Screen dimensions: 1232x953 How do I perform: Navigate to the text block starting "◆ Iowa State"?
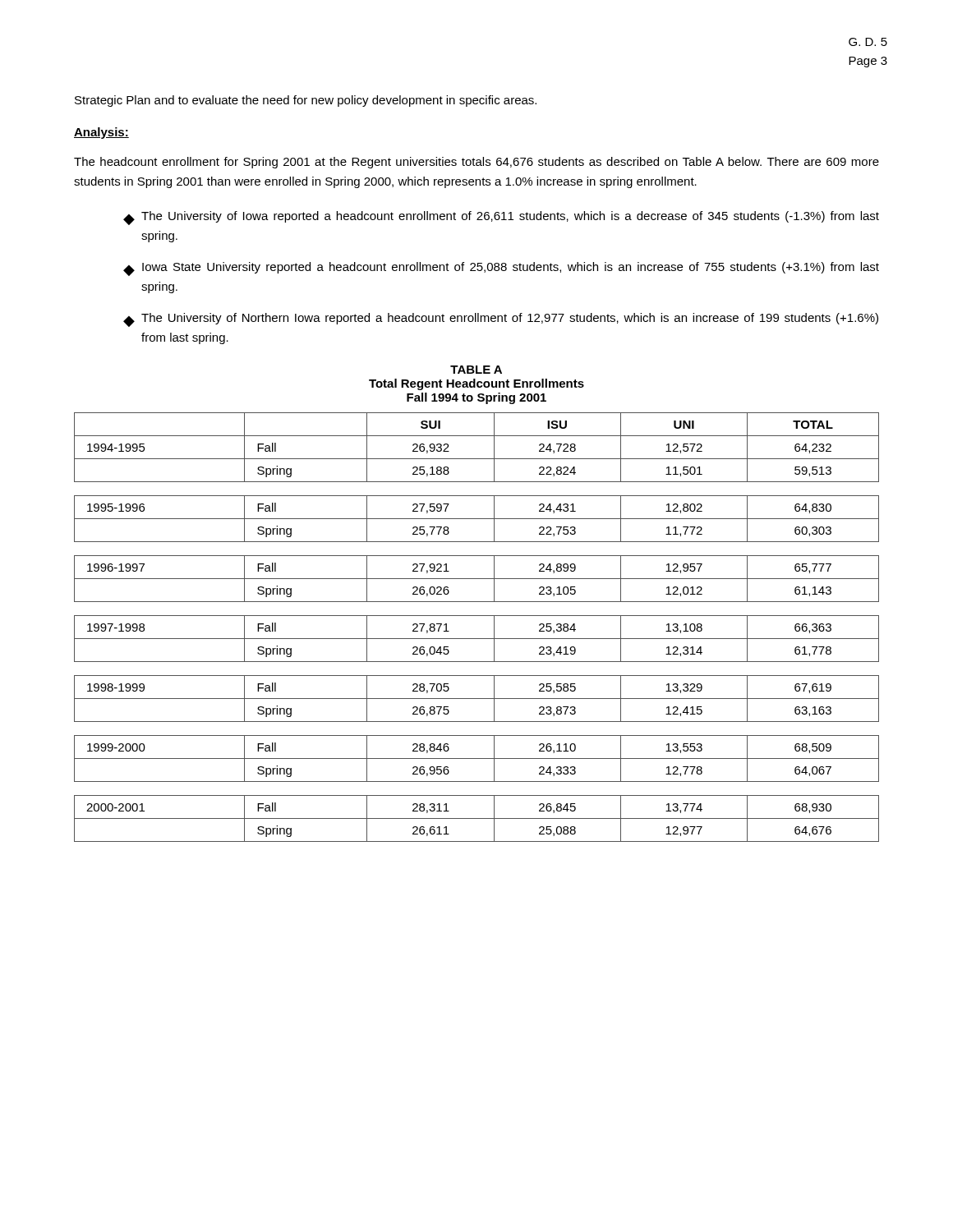(x=501, y=277)
